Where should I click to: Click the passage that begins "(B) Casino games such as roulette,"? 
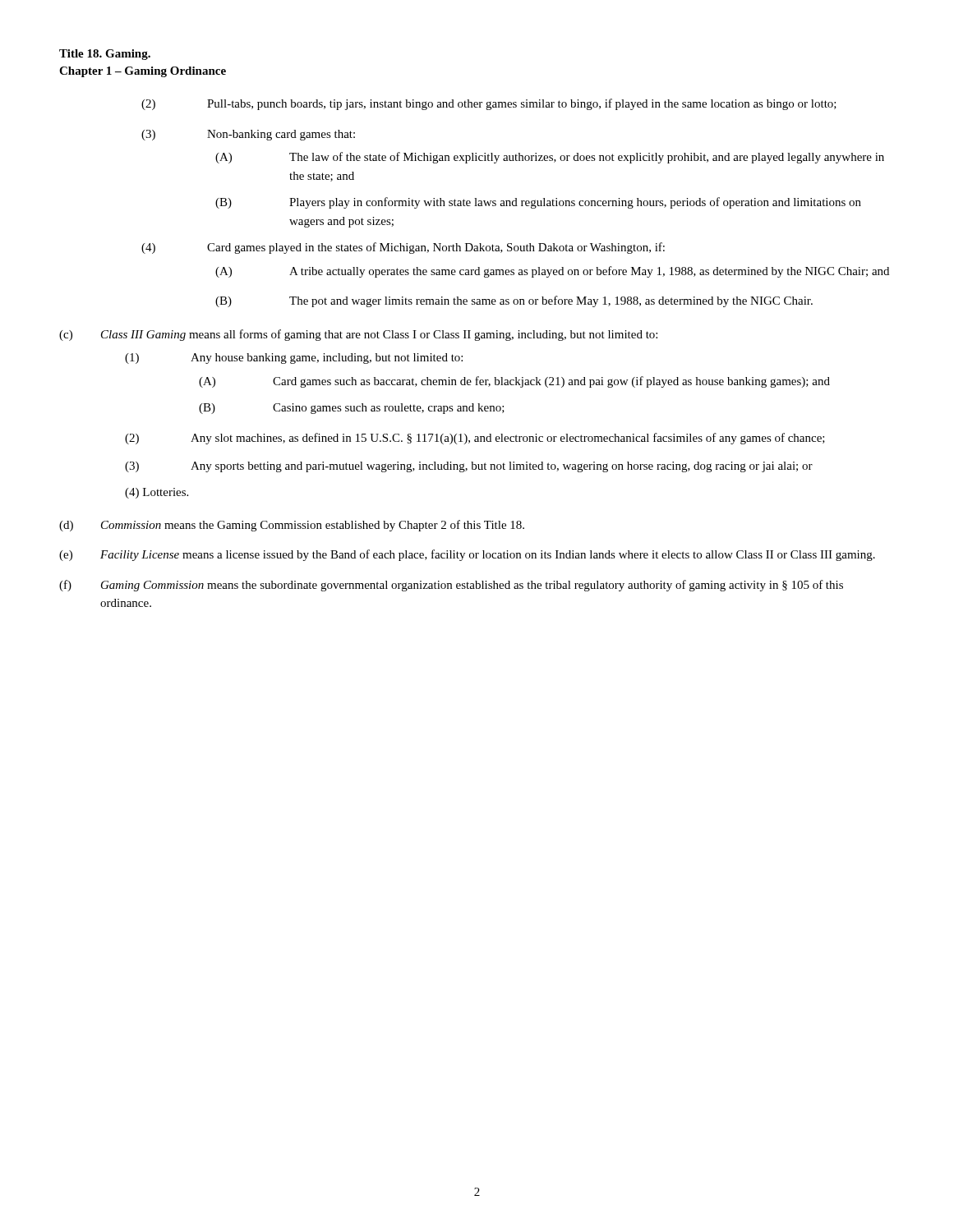click(x=352, y=409)
